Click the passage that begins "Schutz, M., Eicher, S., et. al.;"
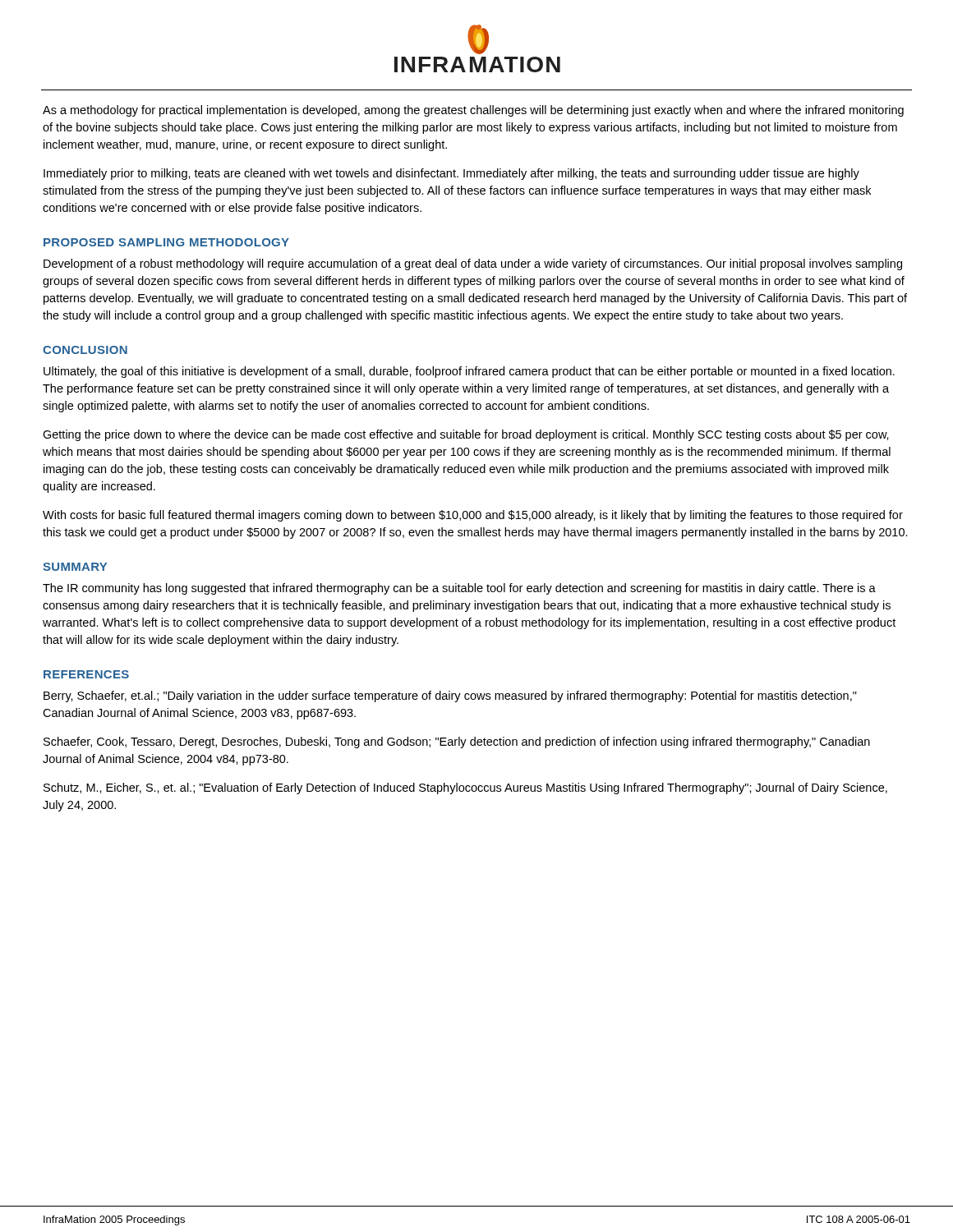 point(465,797)
